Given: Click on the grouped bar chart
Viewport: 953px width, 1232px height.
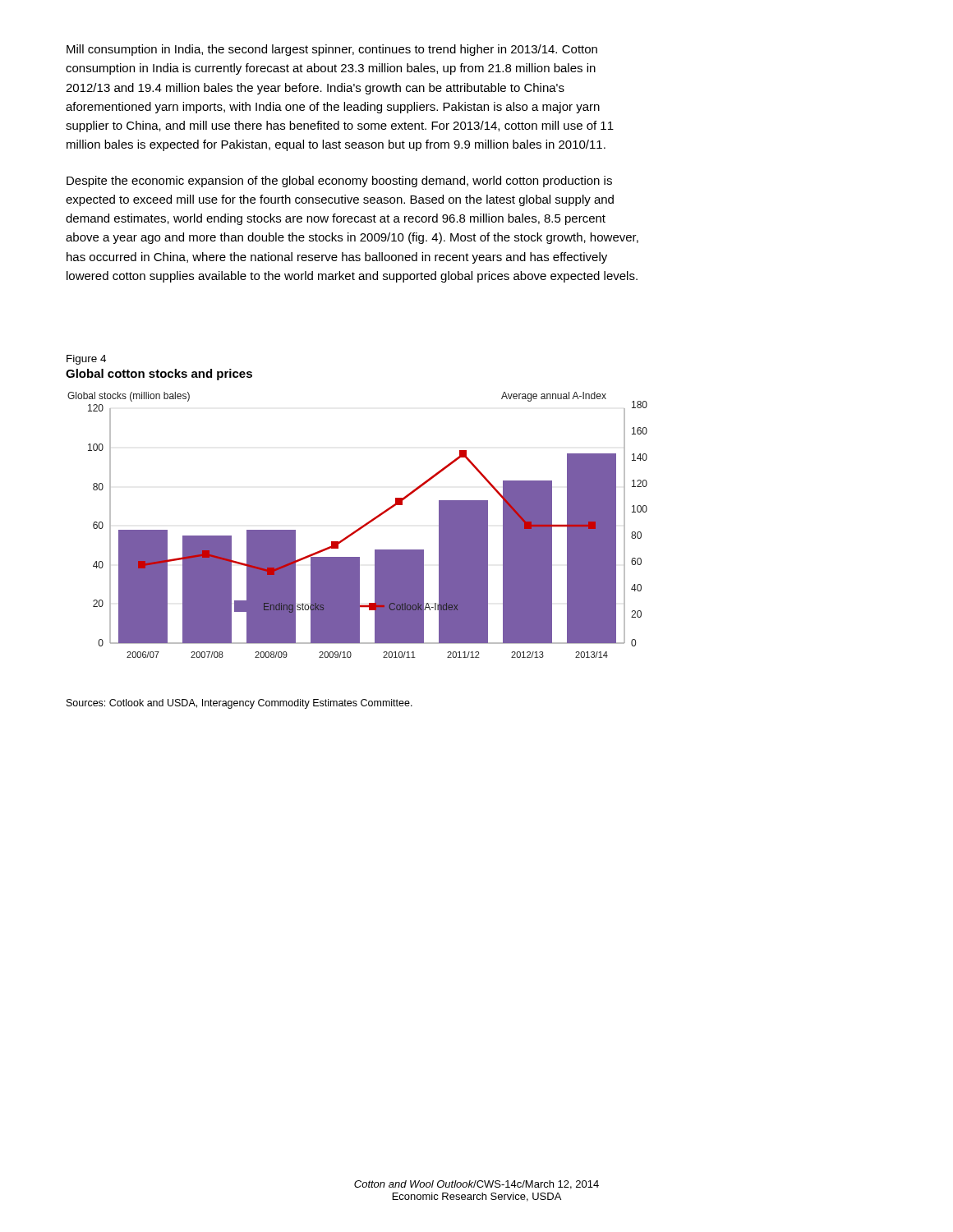Looking at the screenshot, I should point(476,540).
